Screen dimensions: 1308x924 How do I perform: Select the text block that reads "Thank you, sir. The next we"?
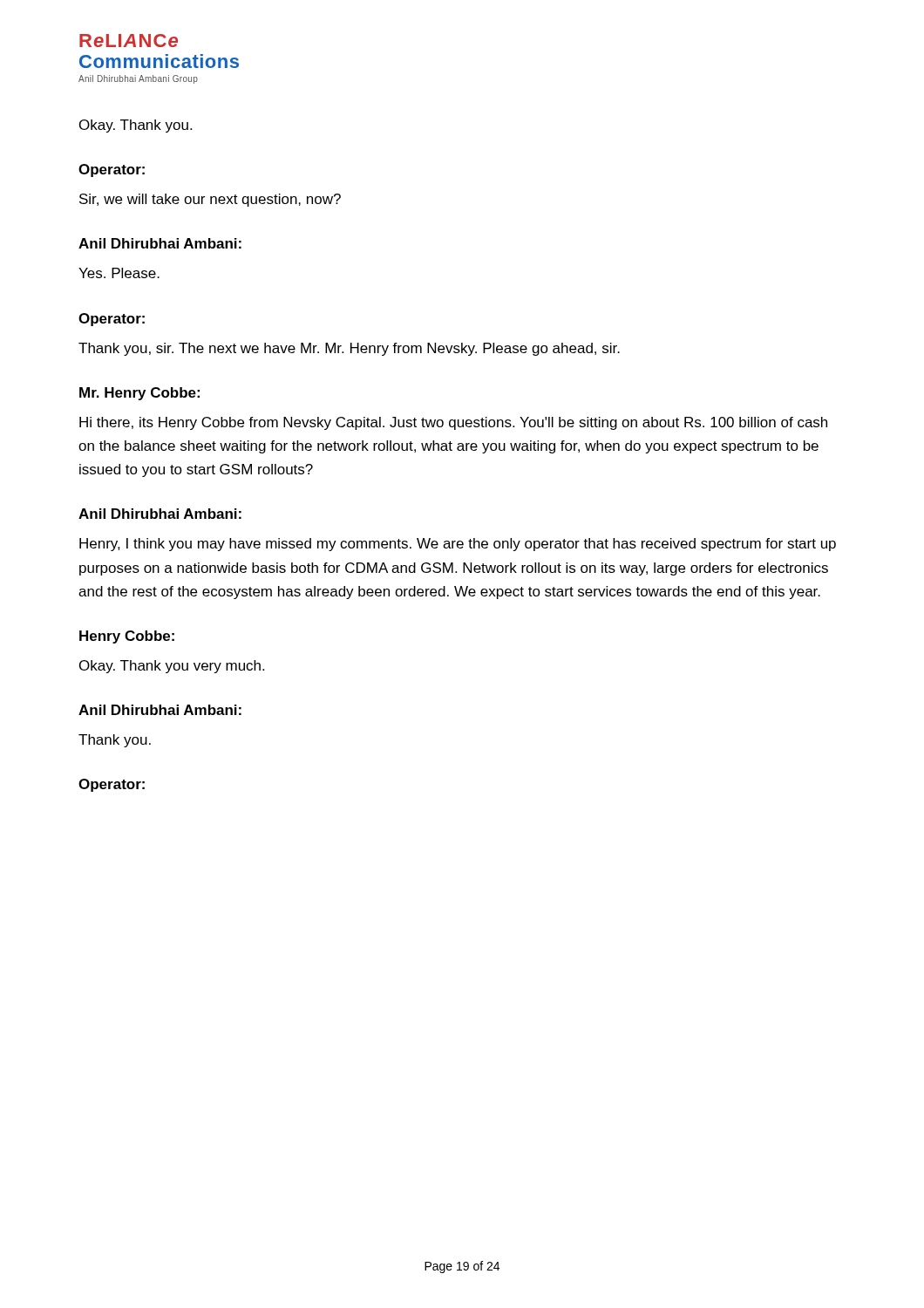[350, 348]
